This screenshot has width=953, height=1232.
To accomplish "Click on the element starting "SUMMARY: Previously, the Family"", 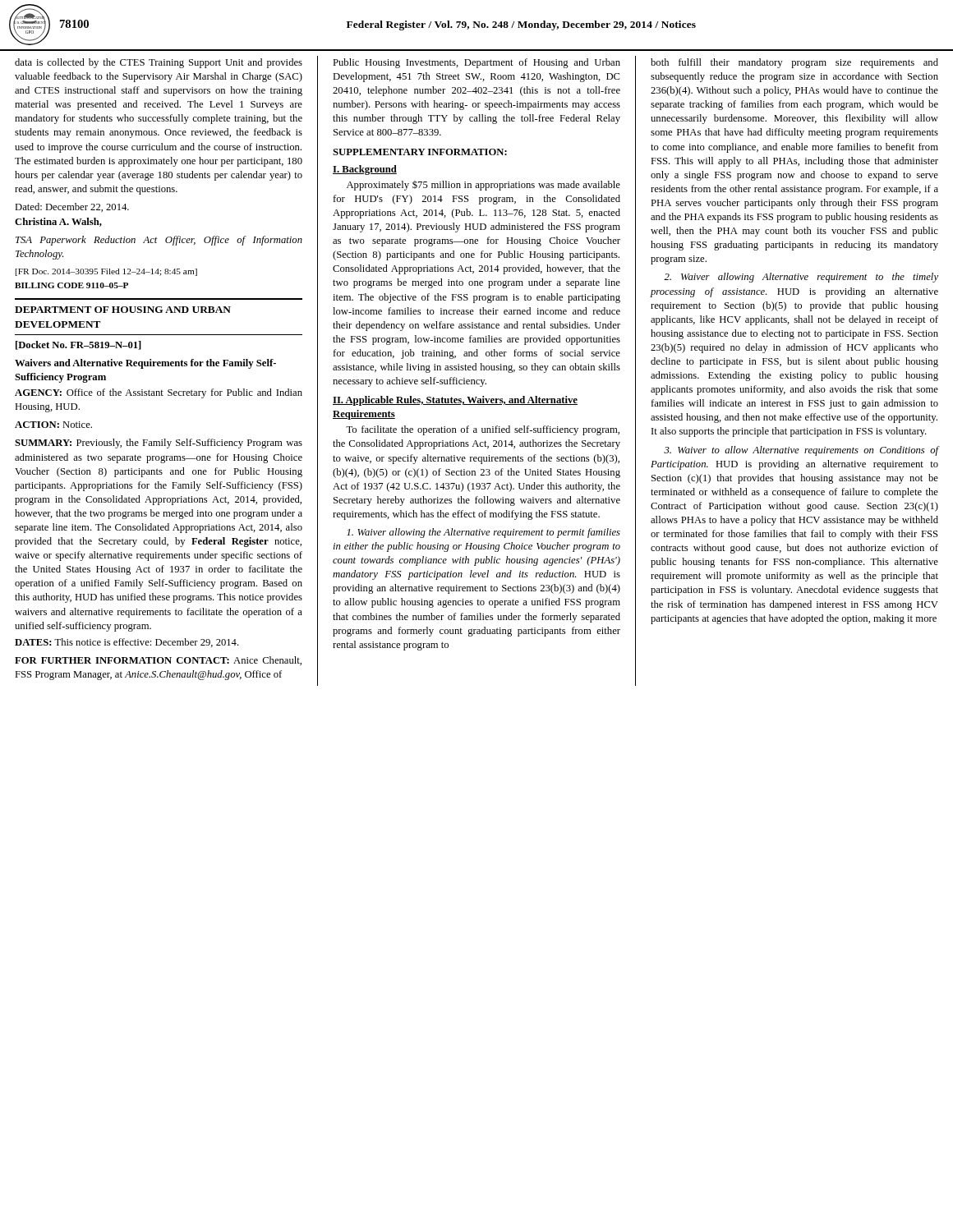I will (x=159, y=535).
